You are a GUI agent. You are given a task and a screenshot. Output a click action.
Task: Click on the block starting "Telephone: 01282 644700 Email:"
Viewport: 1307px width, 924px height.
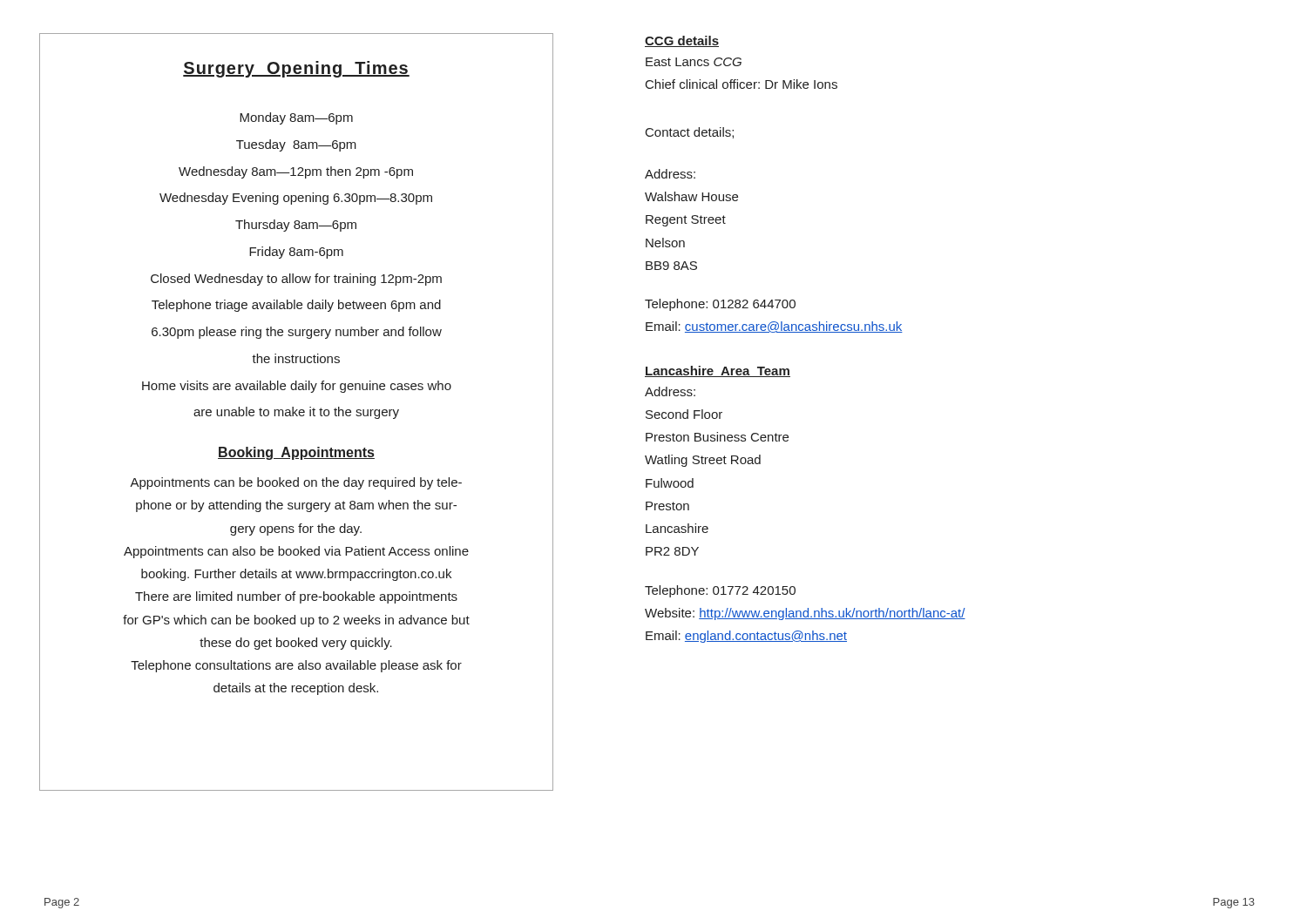[x=773, y=315]
